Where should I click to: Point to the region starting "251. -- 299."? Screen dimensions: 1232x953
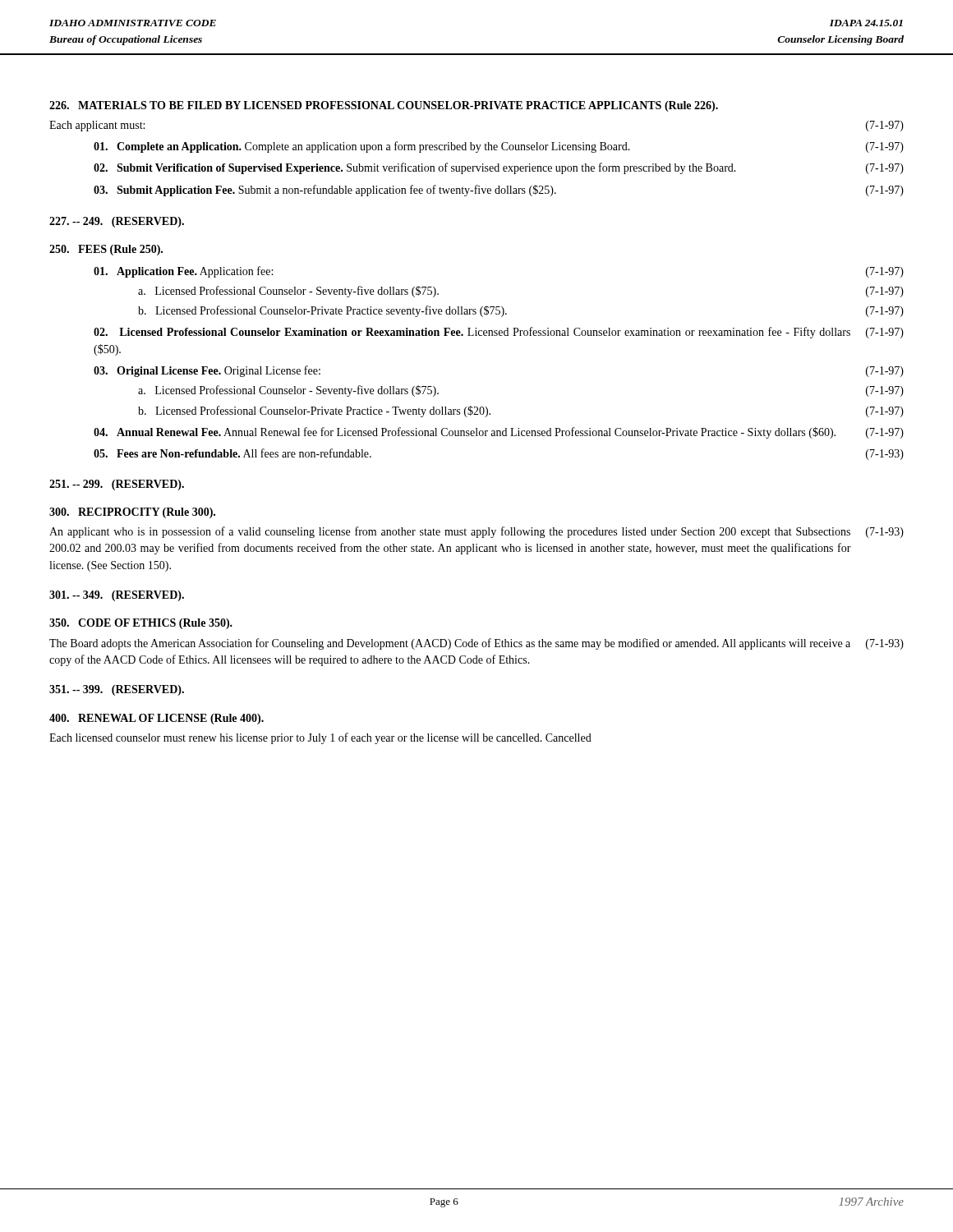click(117, 485)
